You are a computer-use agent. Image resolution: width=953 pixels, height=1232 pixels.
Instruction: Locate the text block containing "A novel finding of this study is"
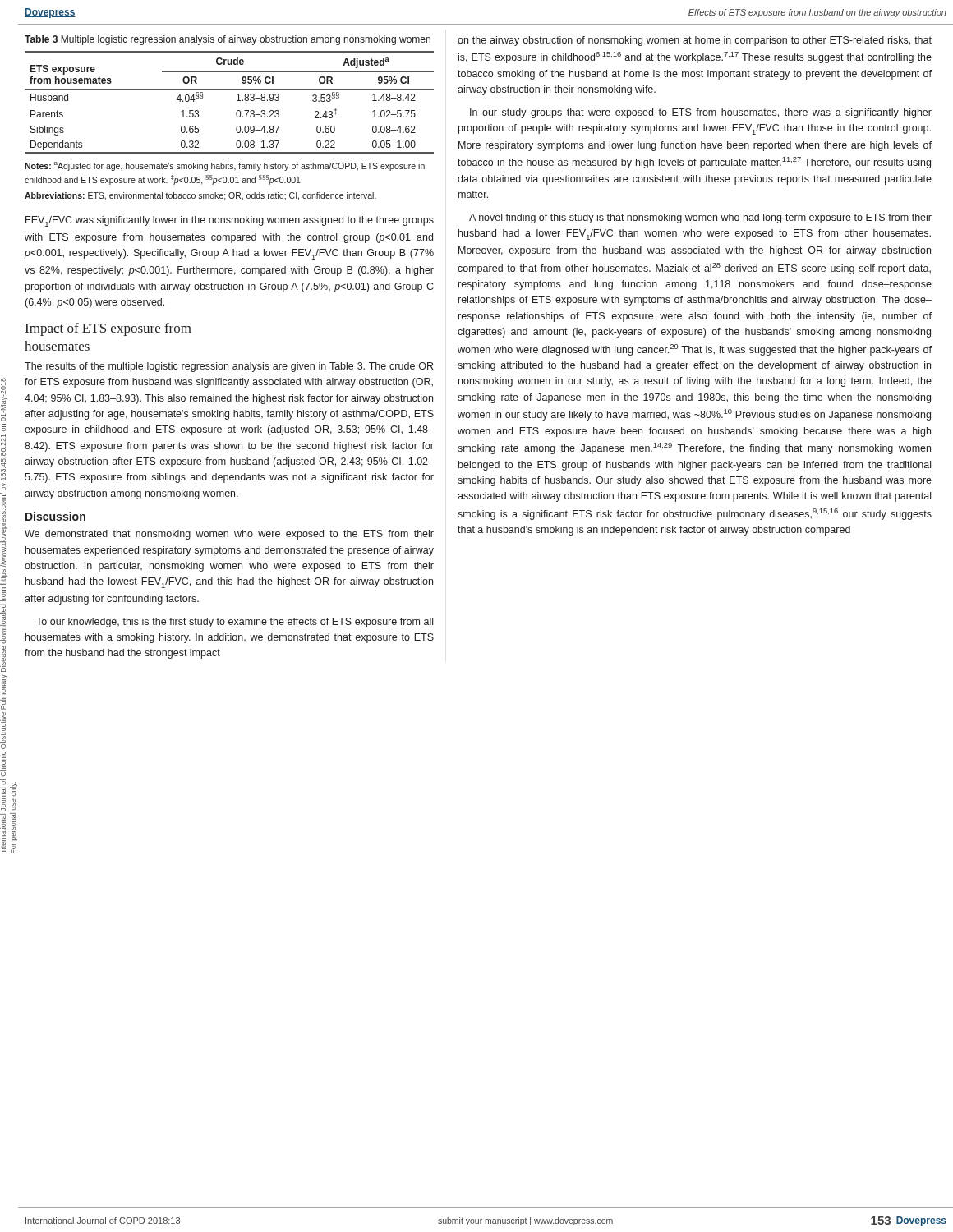[695, 374]
